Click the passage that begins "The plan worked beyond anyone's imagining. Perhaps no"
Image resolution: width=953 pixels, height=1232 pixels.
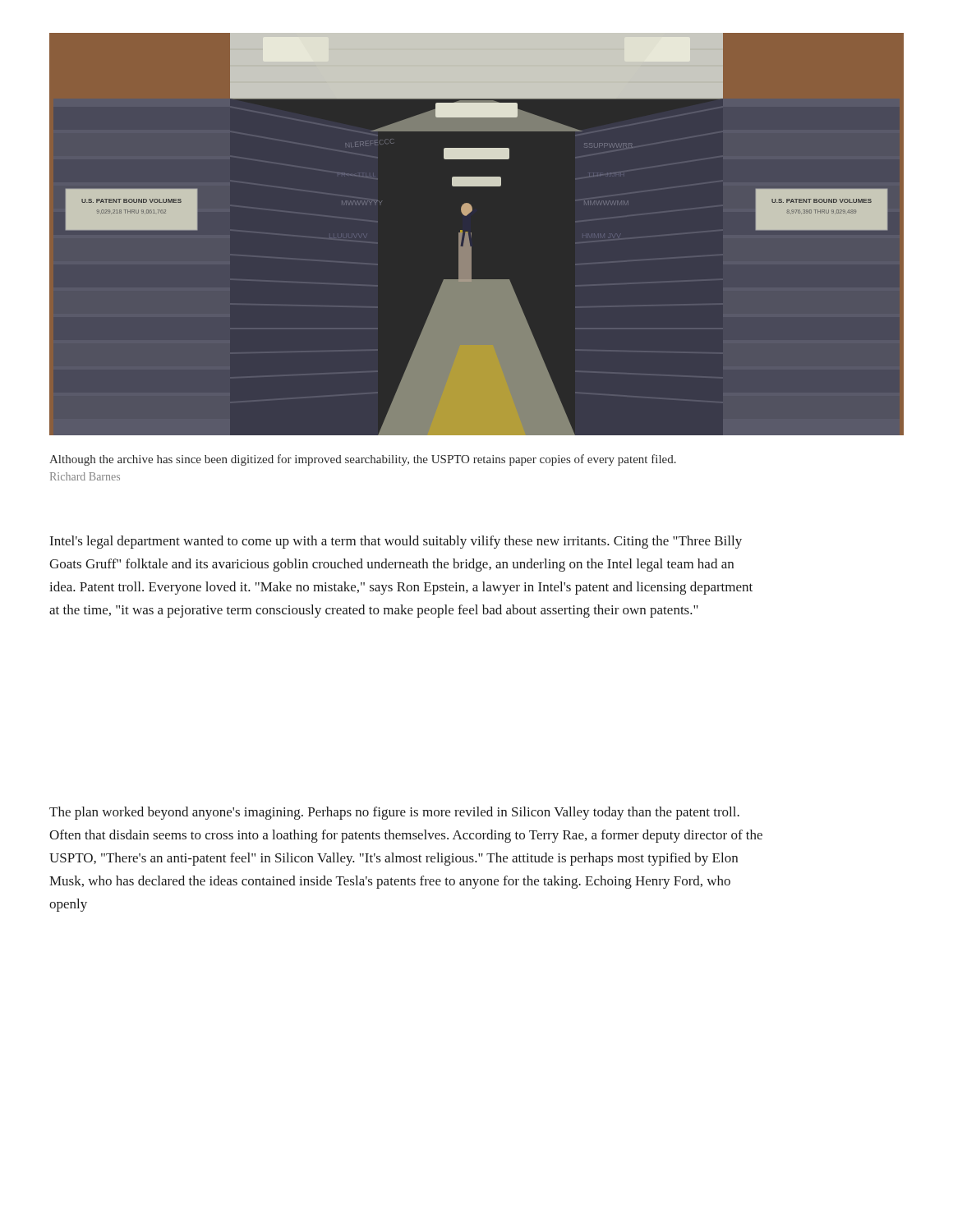pyautogui.click(x=406, y=858)
